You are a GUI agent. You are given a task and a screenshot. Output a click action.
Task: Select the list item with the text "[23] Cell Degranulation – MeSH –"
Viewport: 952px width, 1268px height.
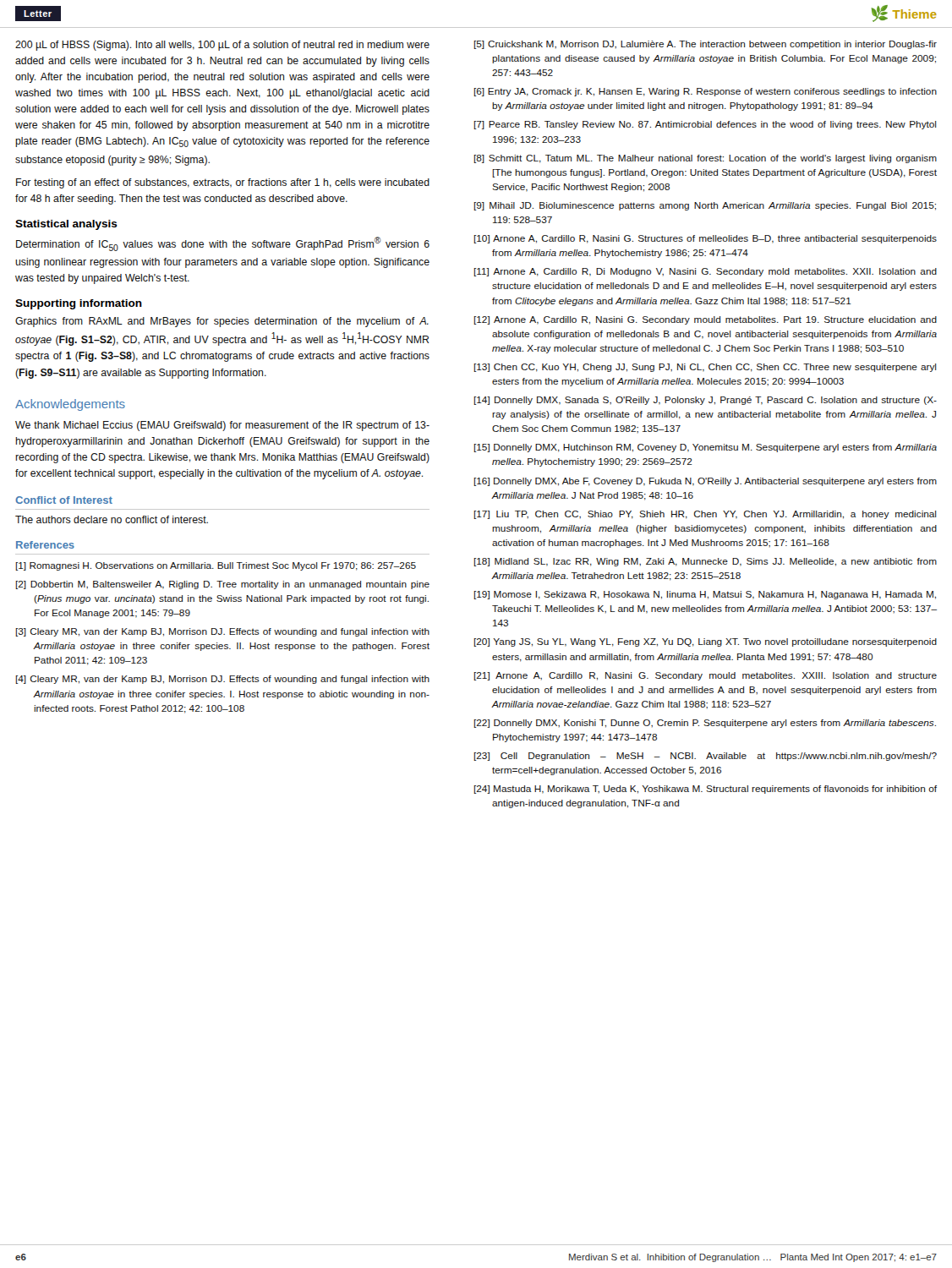[705, 764]
